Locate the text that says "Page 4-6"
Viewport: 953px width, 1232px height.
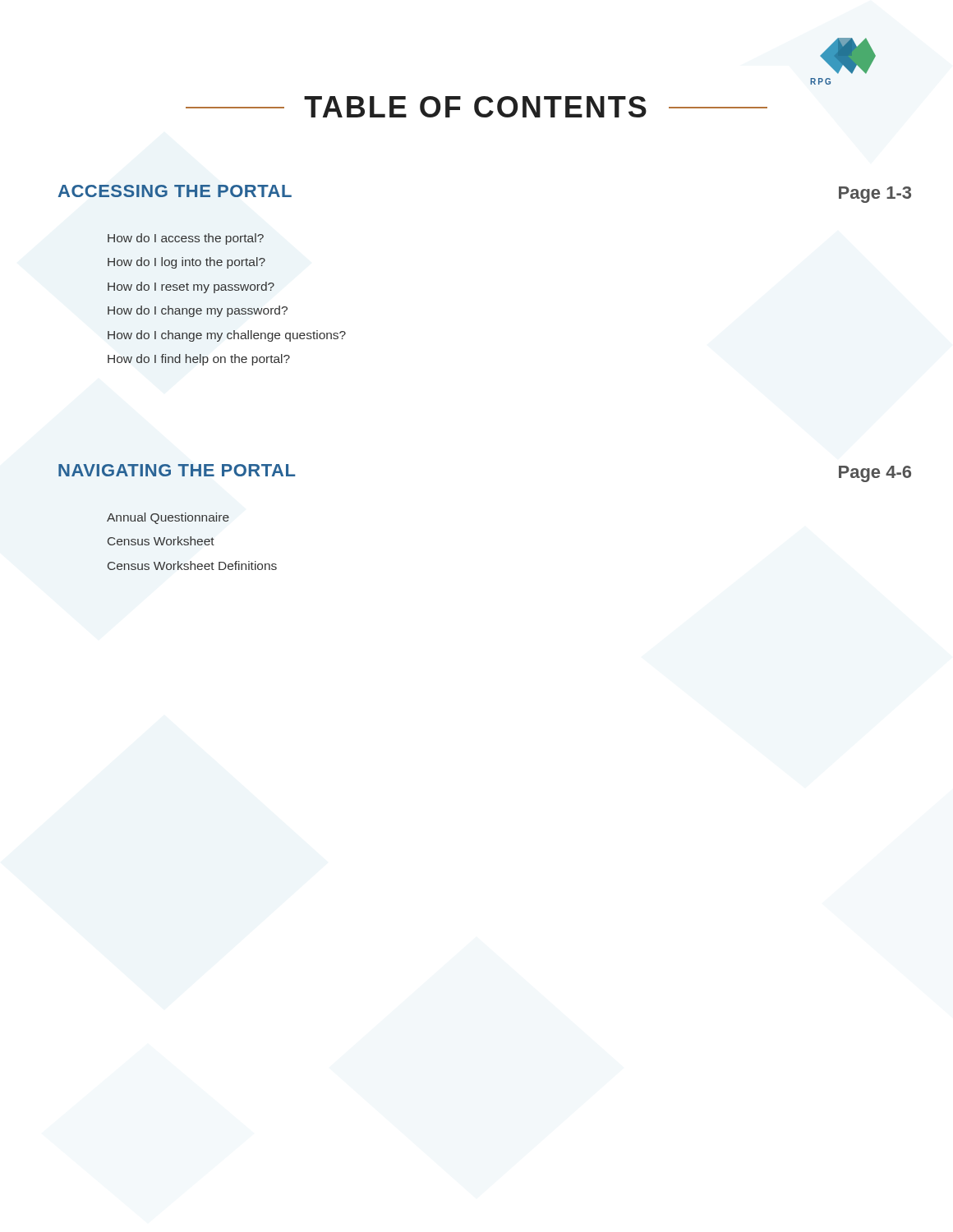pyautogui.click(x=875, y=472)
